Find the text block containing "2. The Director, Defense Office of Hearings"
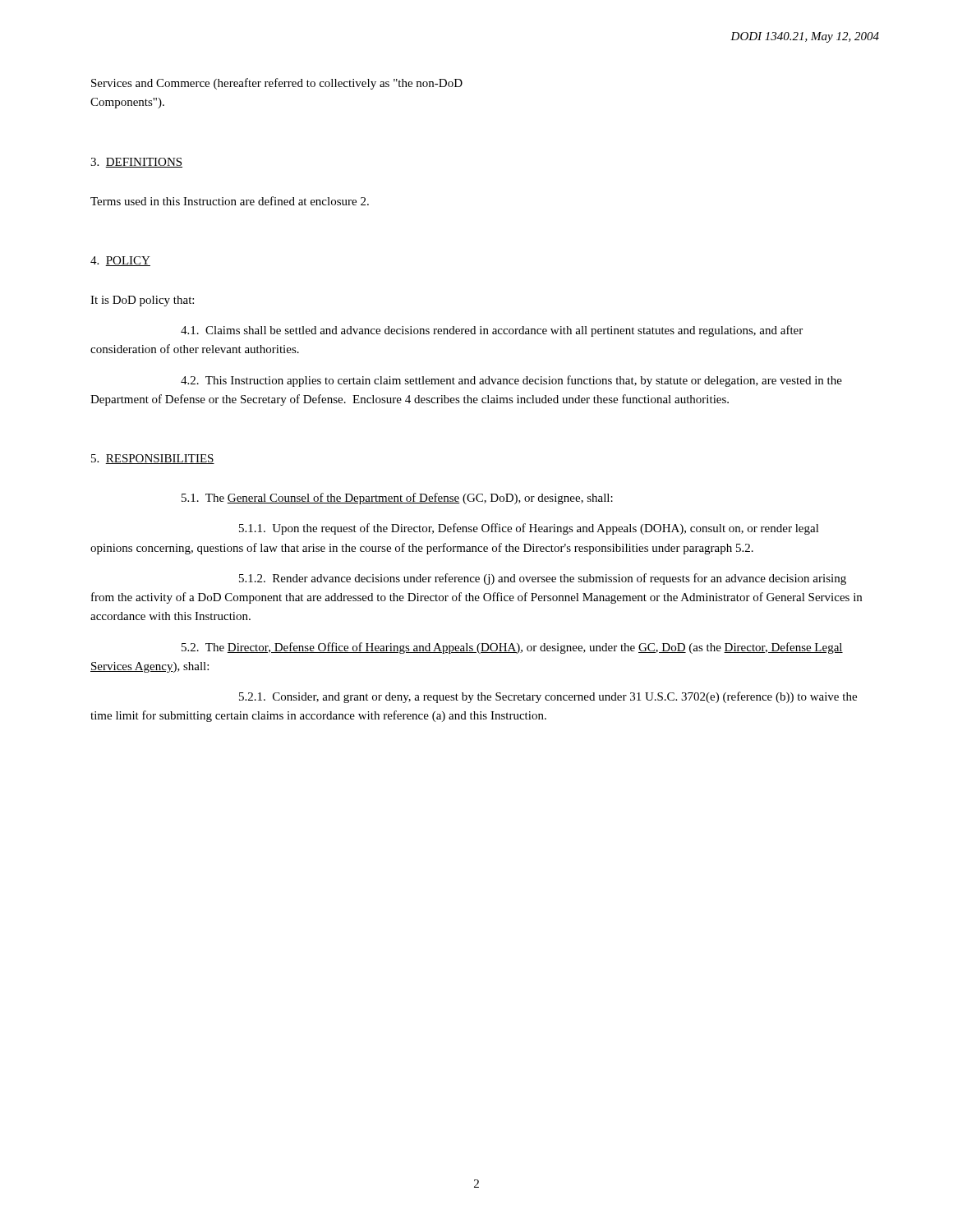This screenshot has width=953, height=1232. coord(466,656)
